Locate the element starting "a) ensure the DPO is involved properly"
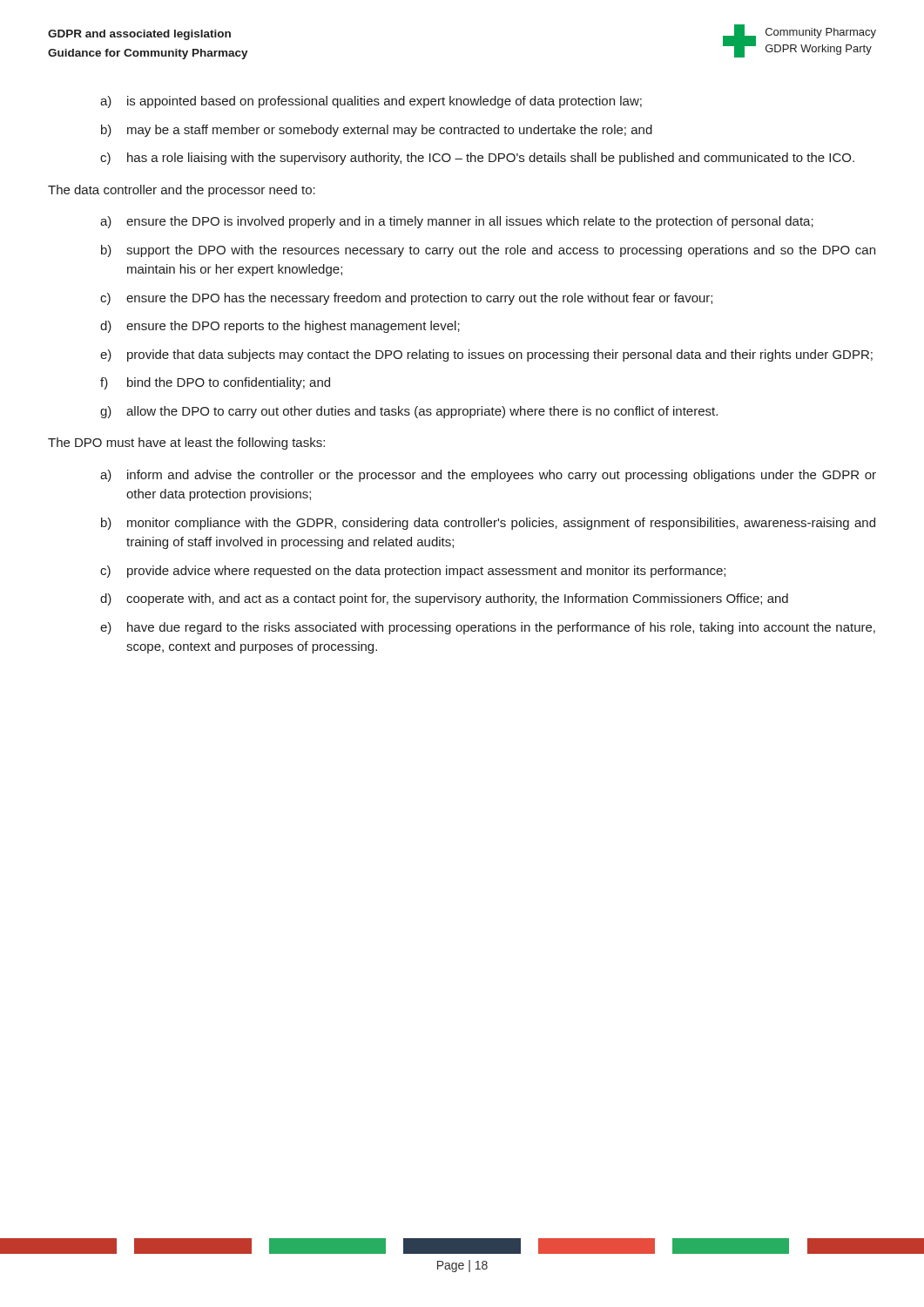Viewport: 924px width, 1307px height. (457, 222)
